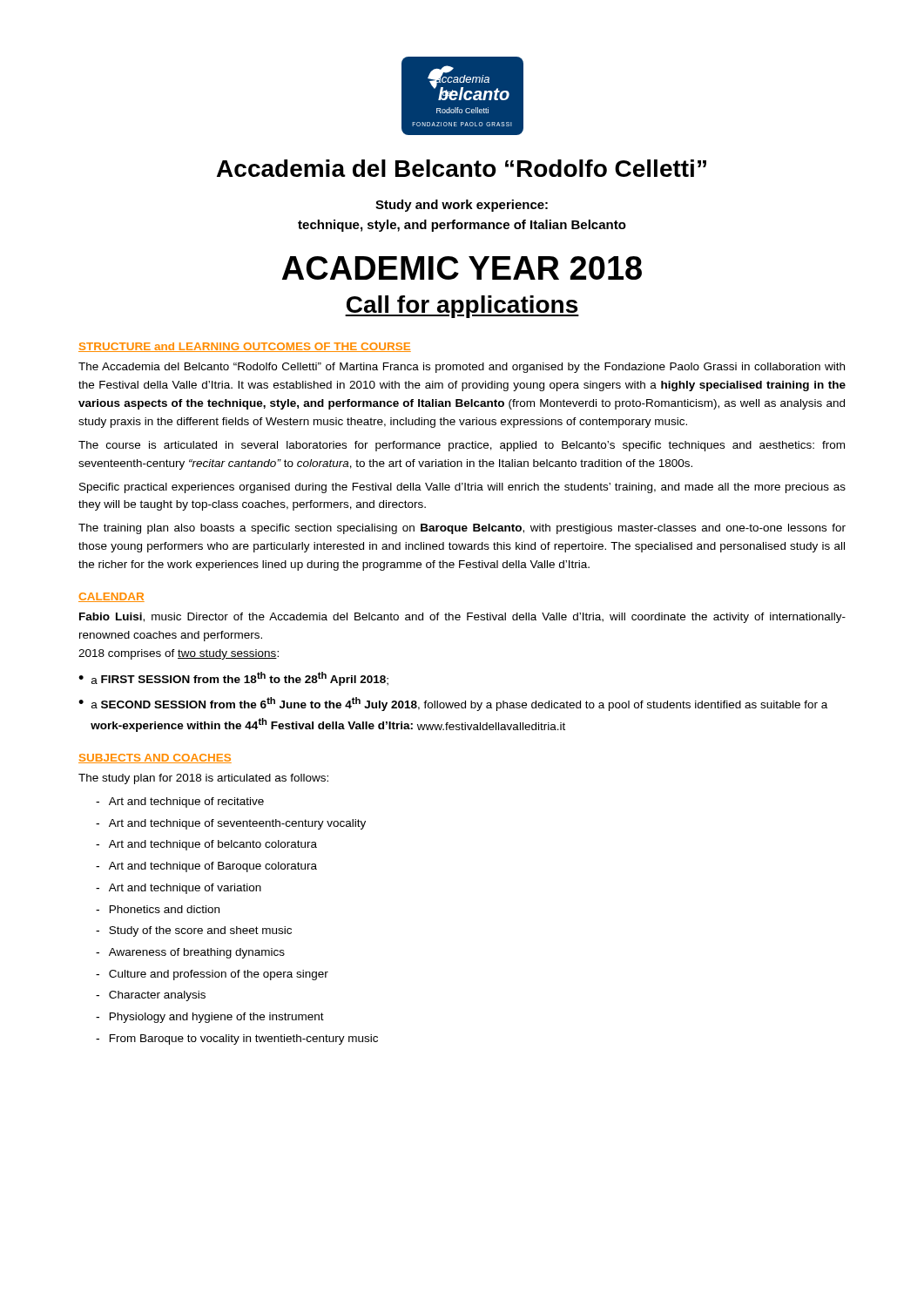Screen dimensions: 1307x924
Task: Find the region starting "‑ From Baroque to vocality"
Action: [x=237, y=1040]
